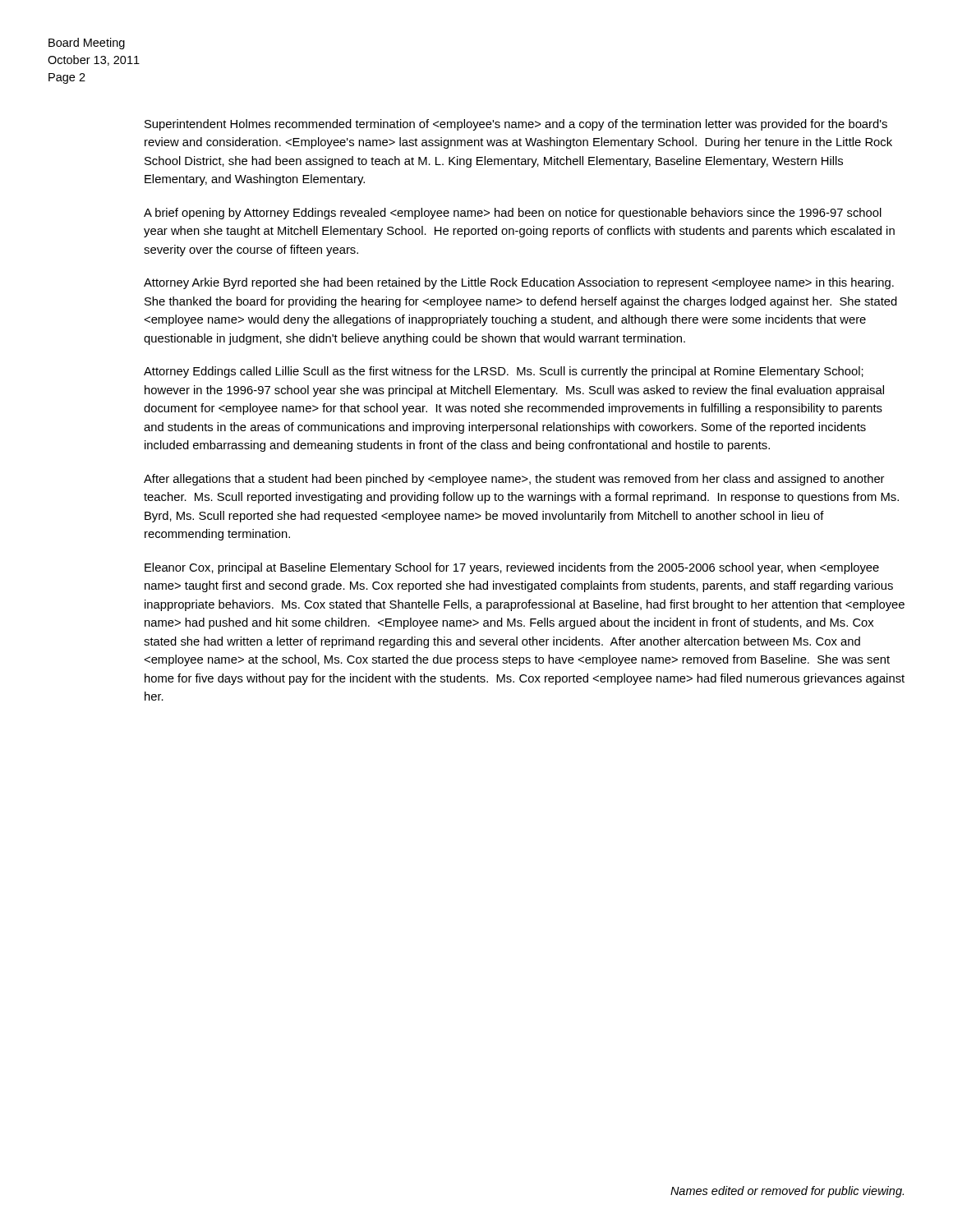Viewport: 953px width, 1232px height.
Task: Locate the footnote with the text "Names edited or removed for public viewing."
Action: coord(788,1191)
